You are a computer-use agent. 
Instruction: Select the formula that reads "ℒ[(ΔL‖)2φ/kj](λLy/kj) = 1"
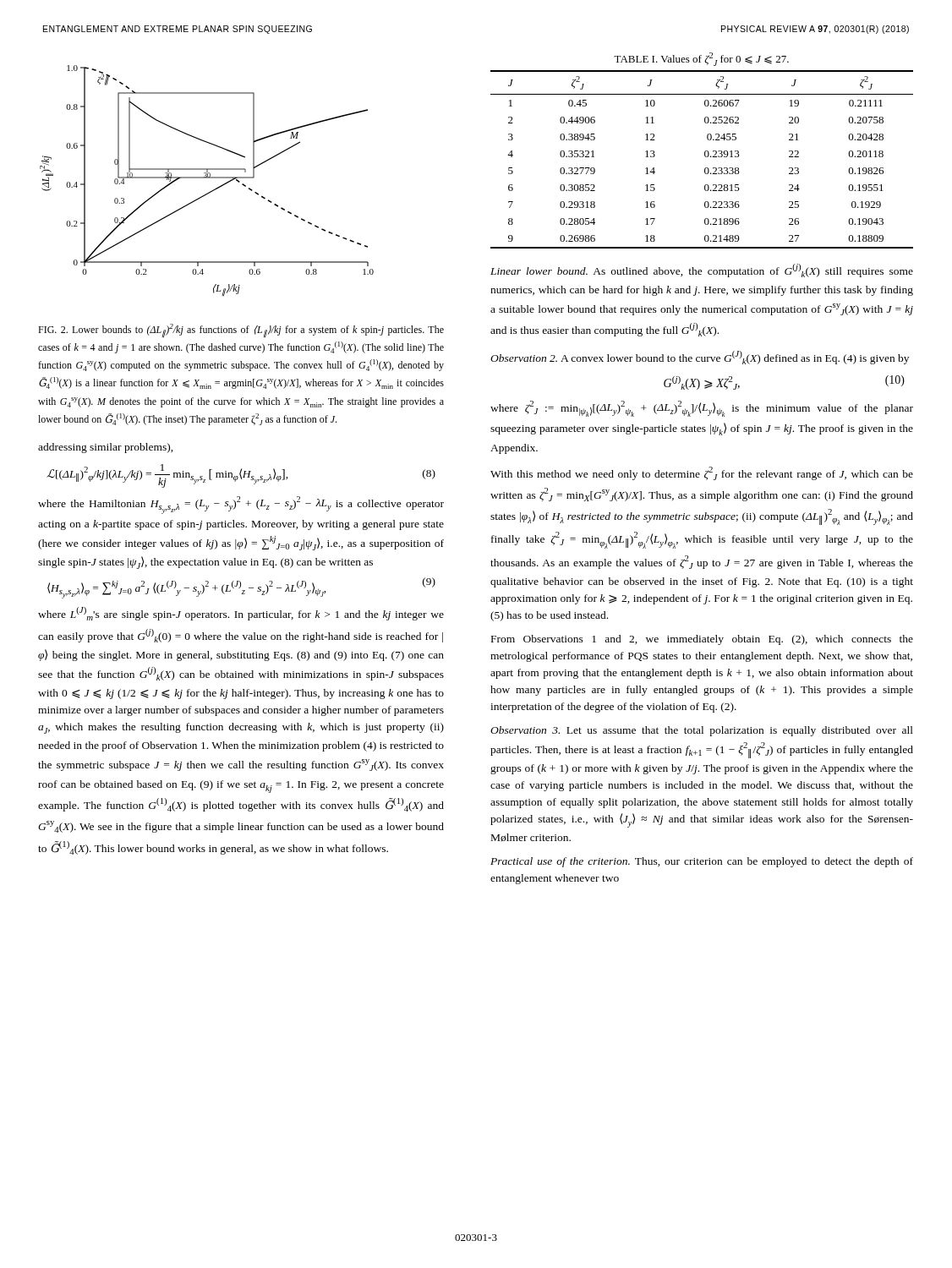tap(241, 475)
